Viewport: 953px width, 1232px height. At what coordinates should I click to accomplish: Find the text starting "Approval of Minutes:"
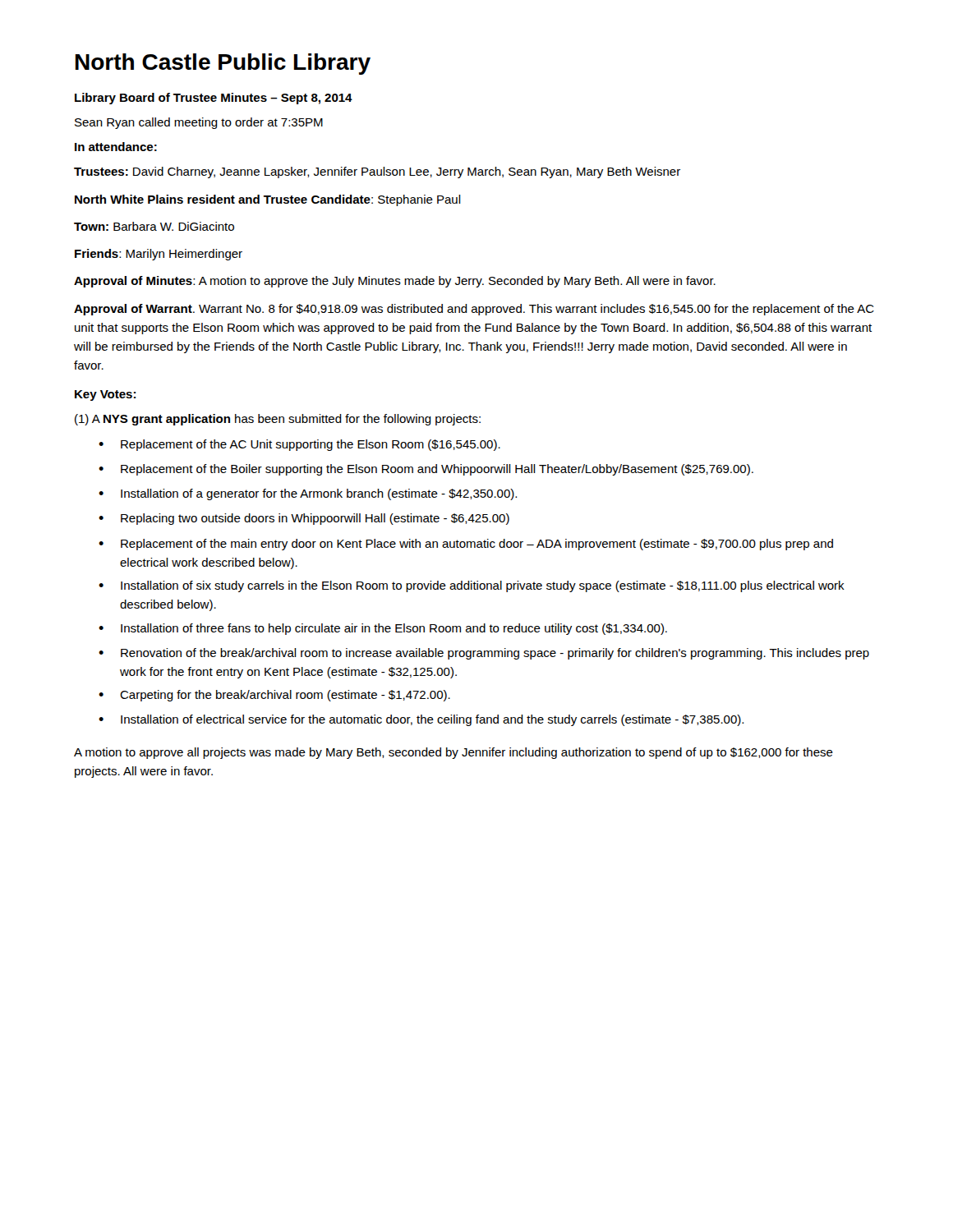(x=395, y=281)
